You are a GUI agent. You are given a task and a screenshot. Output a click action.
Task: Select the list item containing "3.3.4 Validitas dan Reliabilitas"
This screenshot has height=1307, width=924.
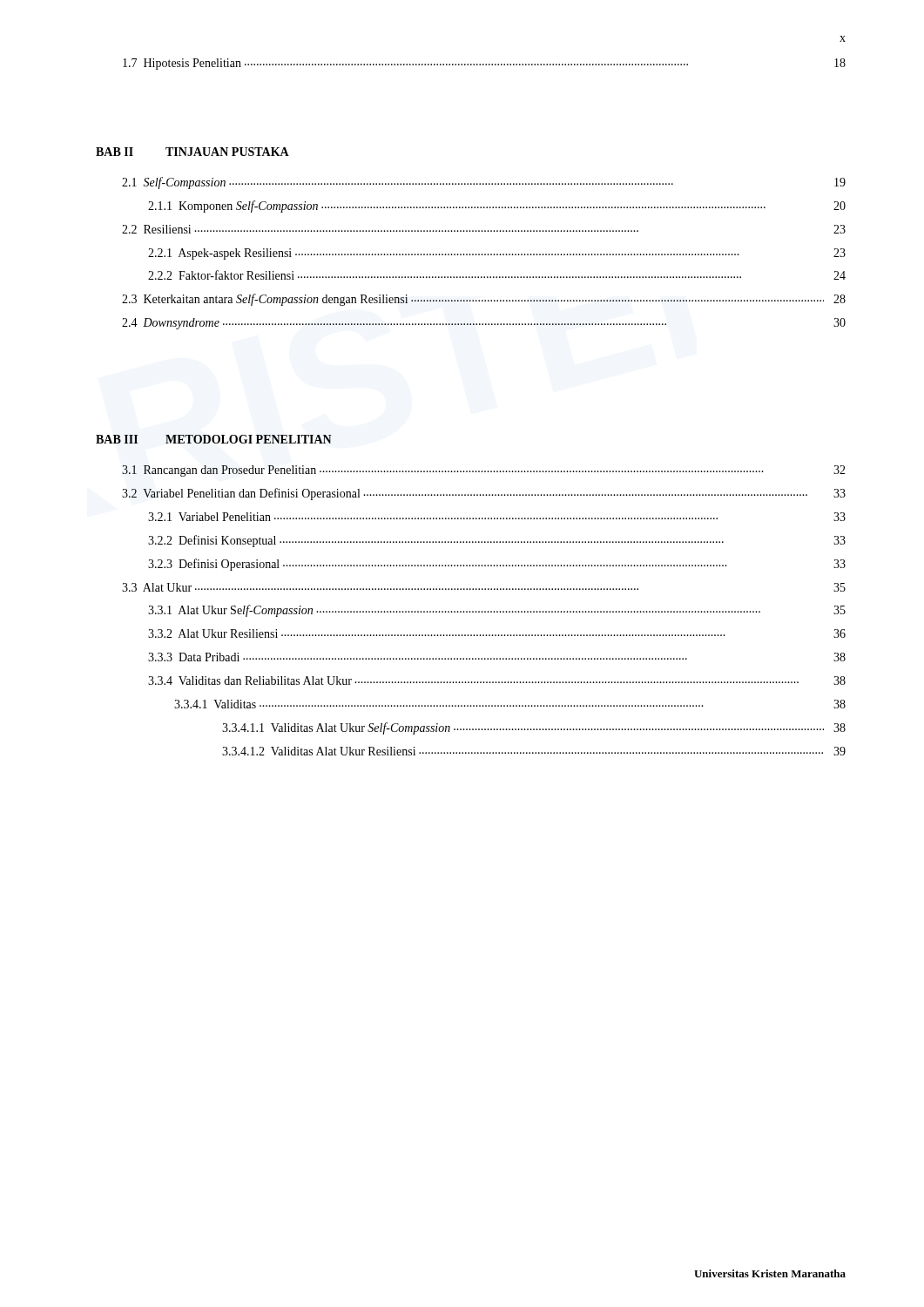tap(497, 681)
